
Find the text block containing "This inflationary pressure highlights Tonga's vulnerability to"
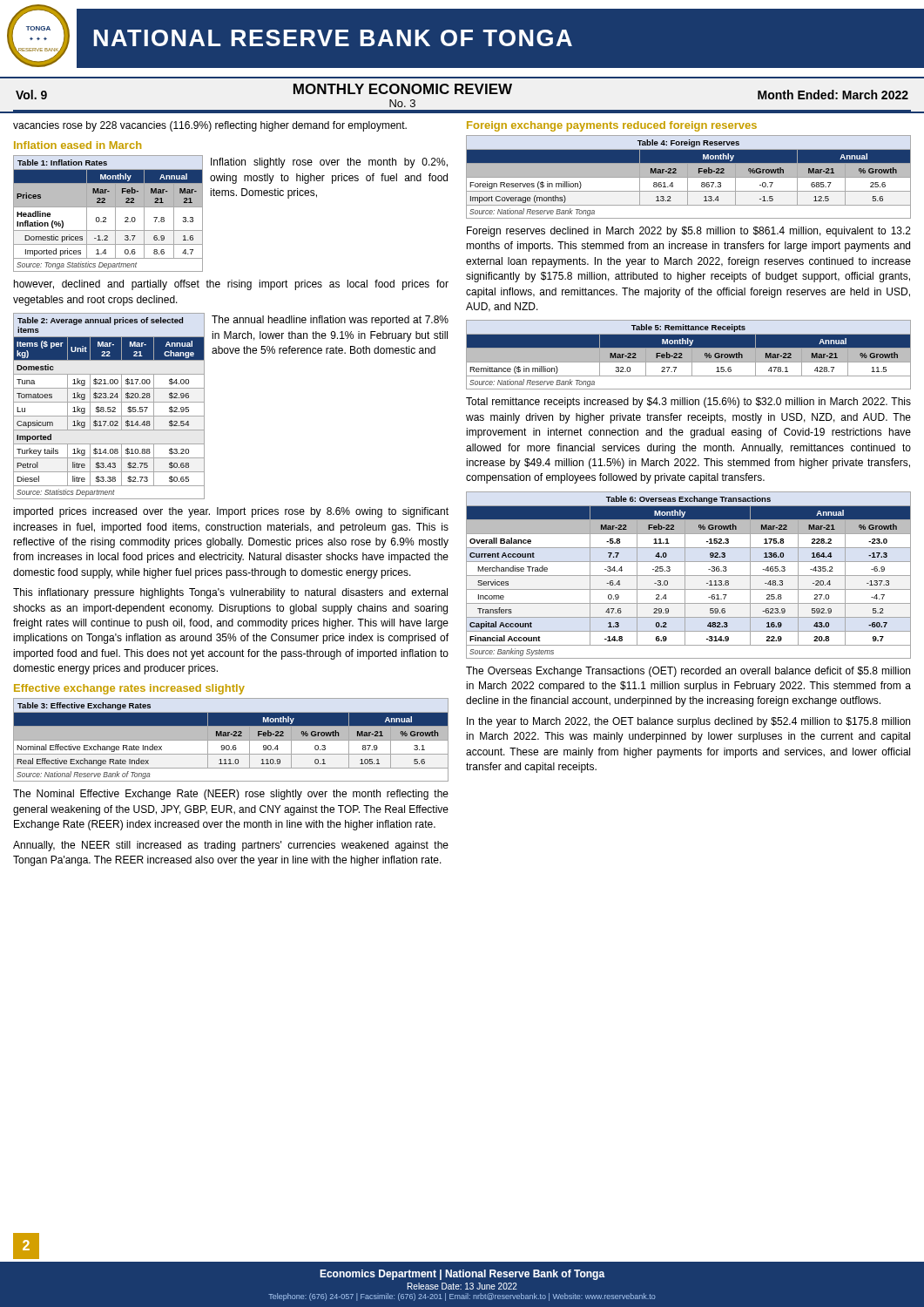(x=231, y=631)
